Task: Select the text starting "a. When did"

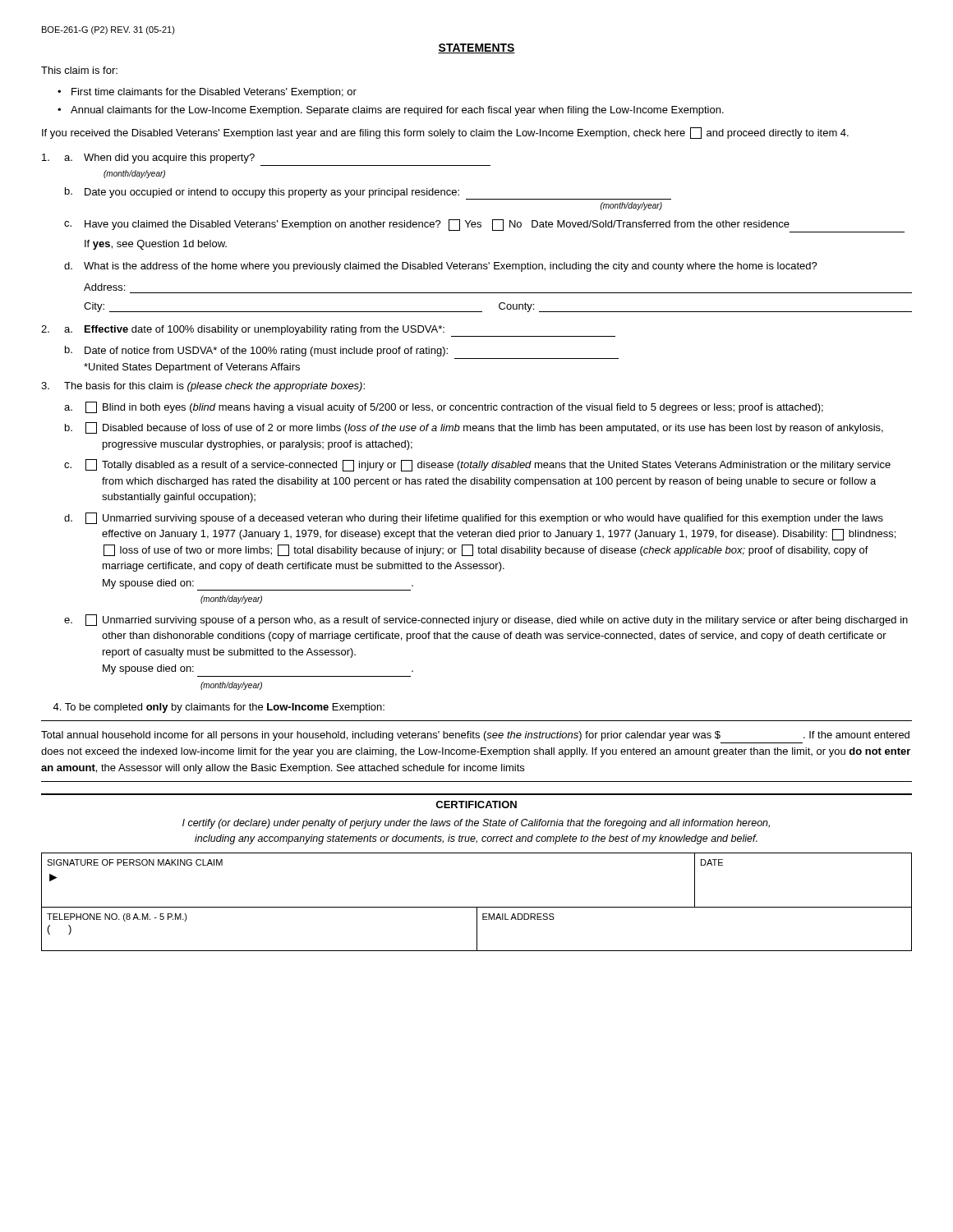Action: [x=266, y=157]
